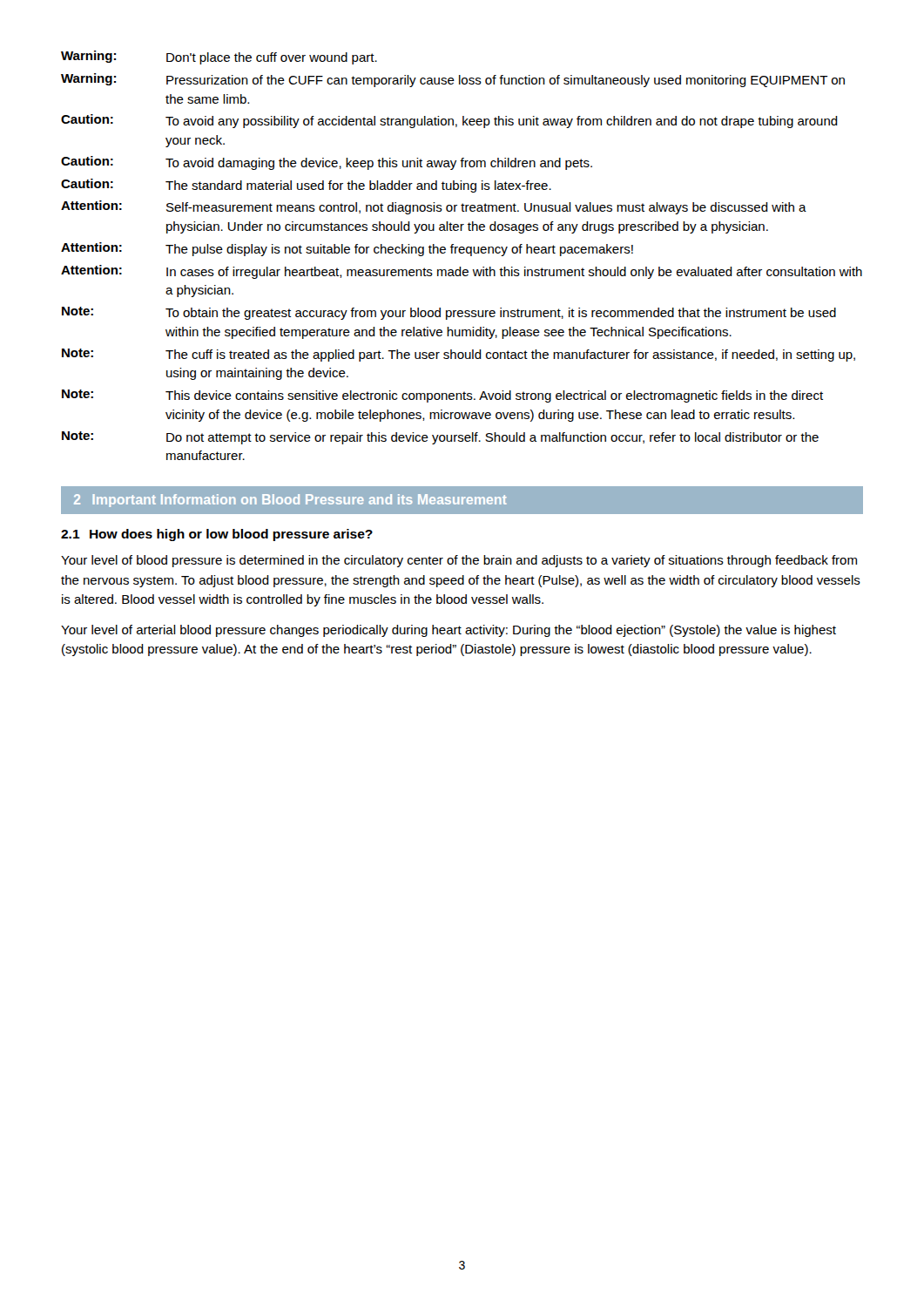Locate the block of text that opens with "Note: To obtain the greatest accuracy from"
This screenshot has height=1307, width=924.
tap(462, 322)
